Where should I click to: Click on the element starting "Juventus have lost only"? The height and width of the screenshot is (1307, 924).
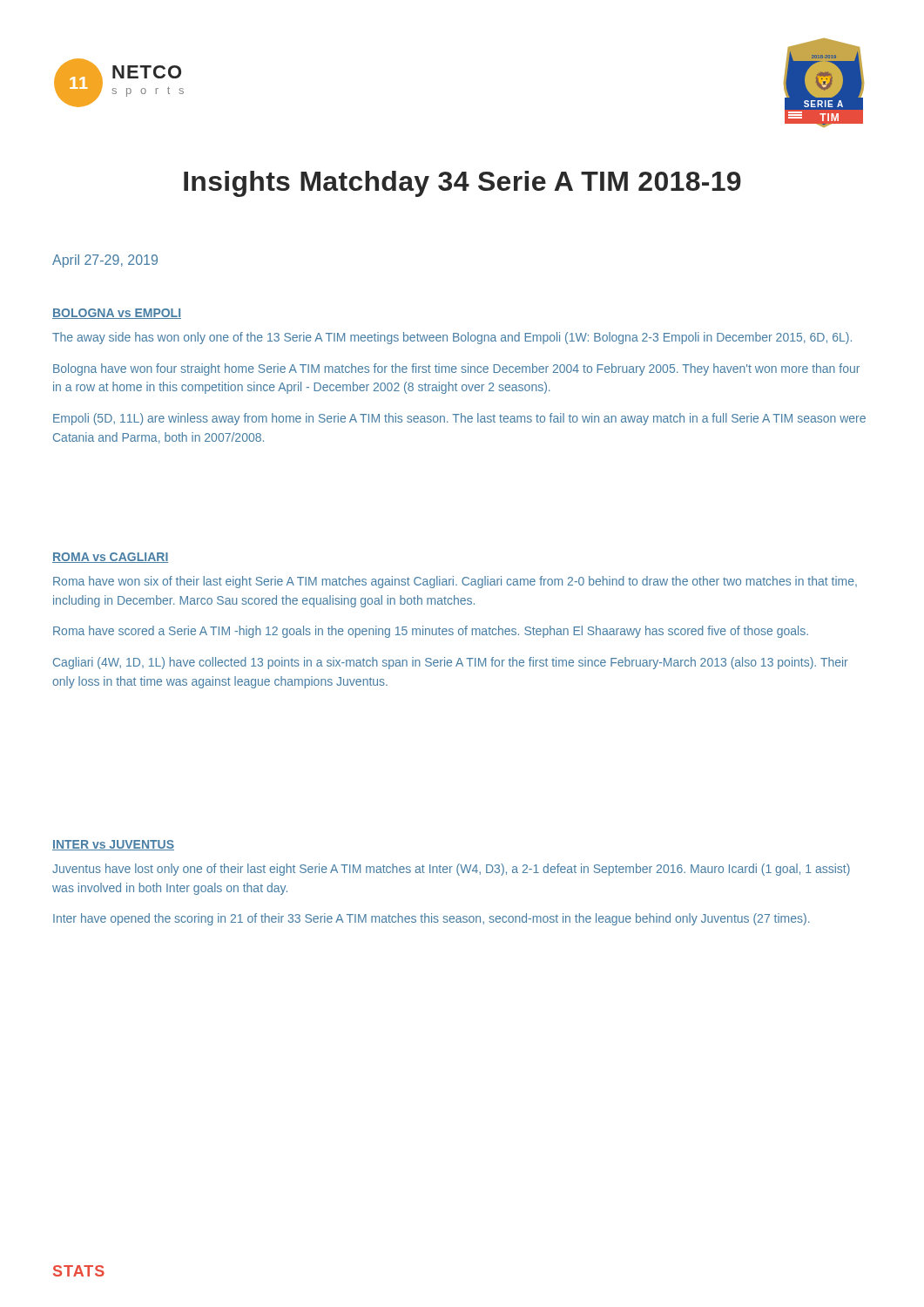[451, 878]
